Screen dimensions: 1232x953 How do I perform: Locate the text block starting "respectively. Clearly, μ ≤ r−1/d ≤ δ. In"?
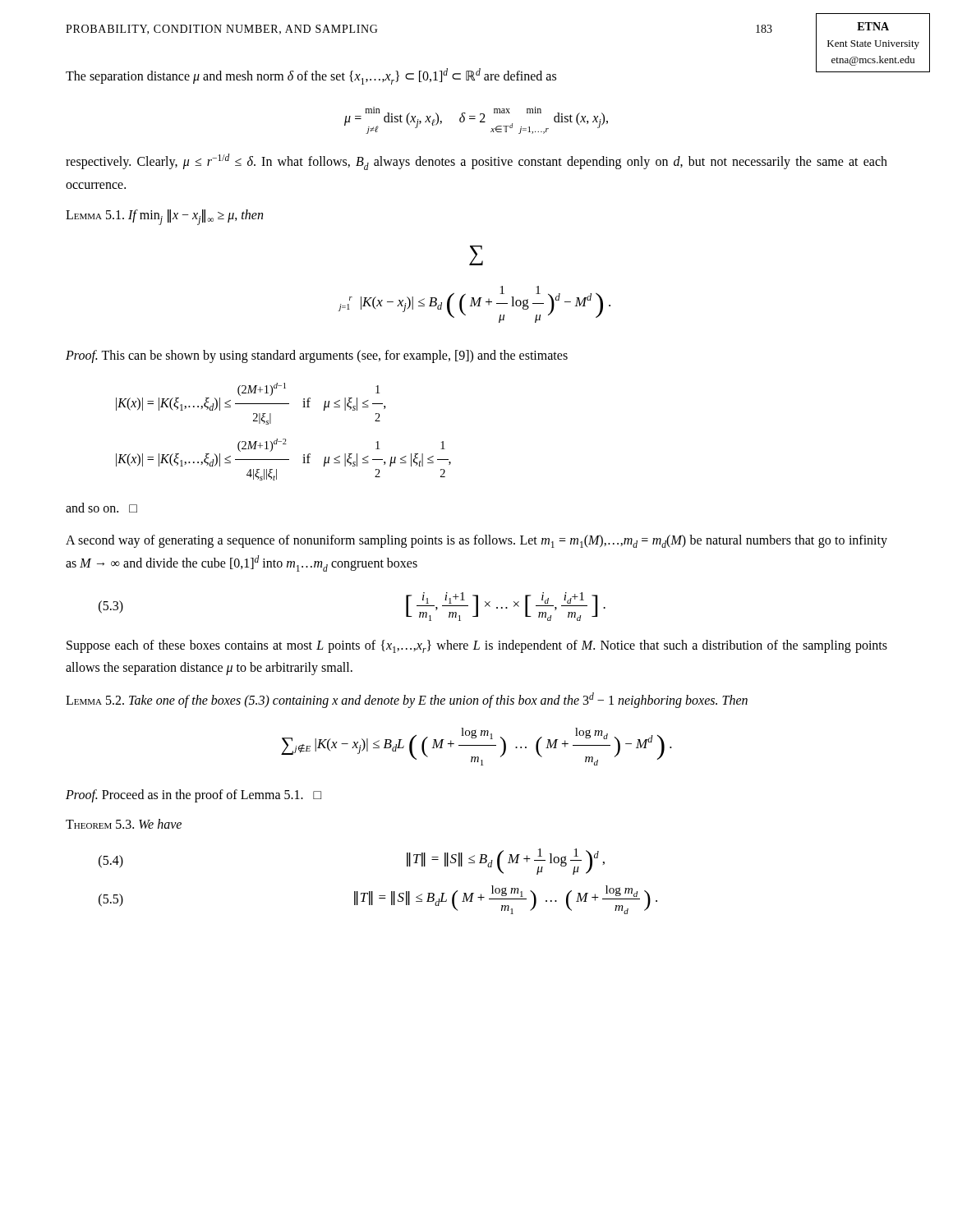(x=476, y=172)
